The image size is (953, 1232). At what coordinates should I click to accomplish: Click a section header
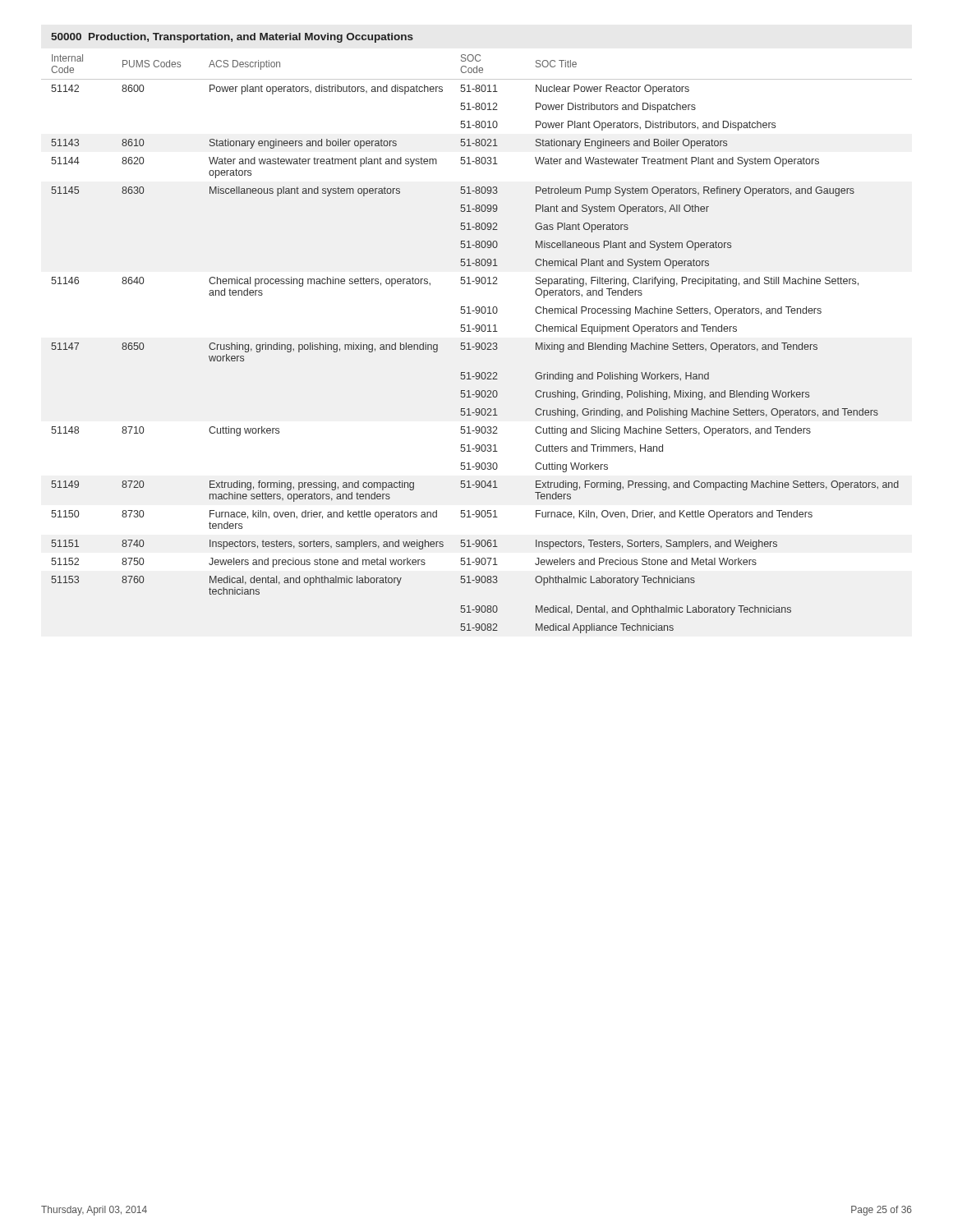click(232, 37)
